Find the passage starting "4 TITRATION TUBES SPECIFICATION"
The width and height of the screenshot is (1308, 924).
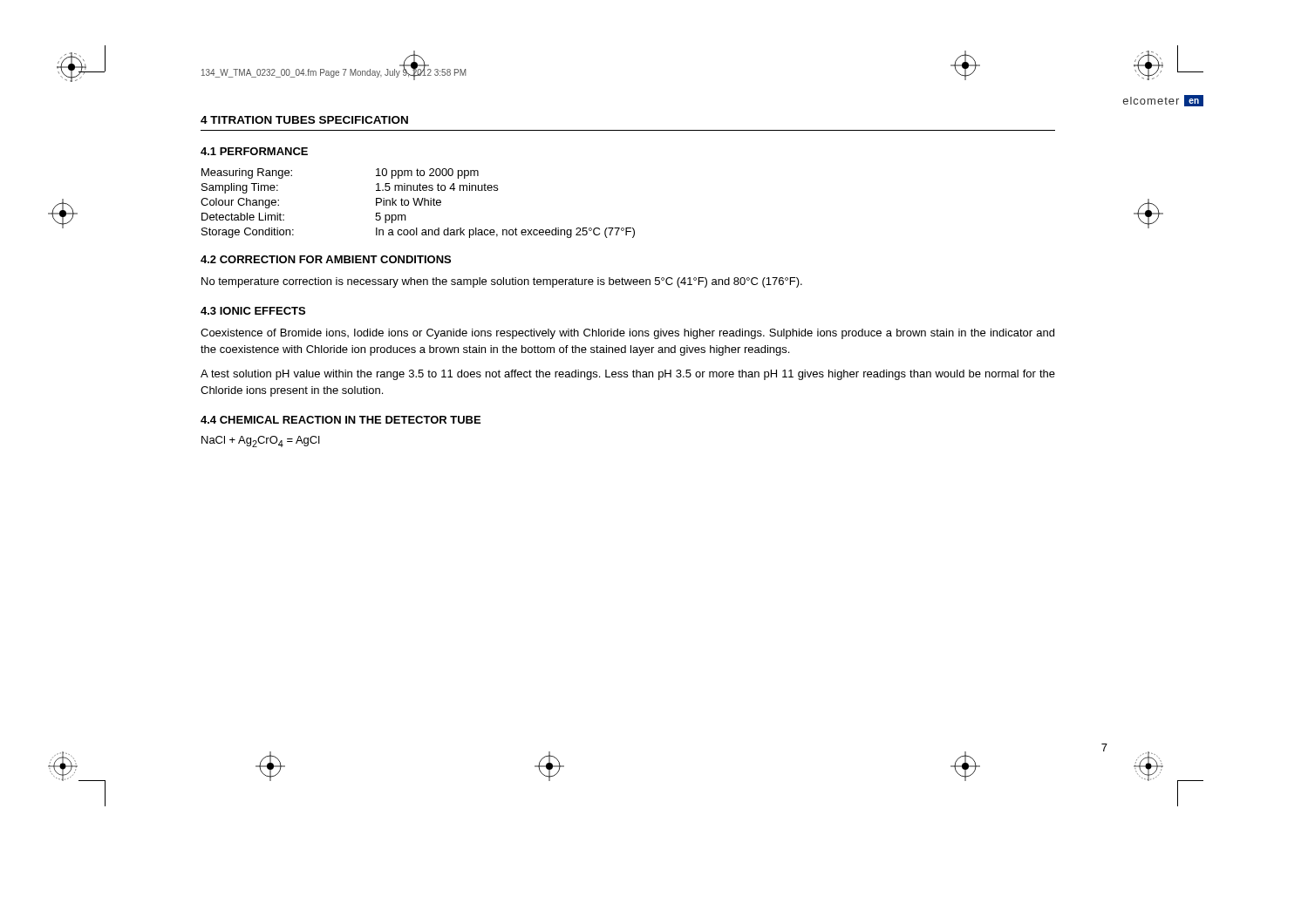[305, 120]
